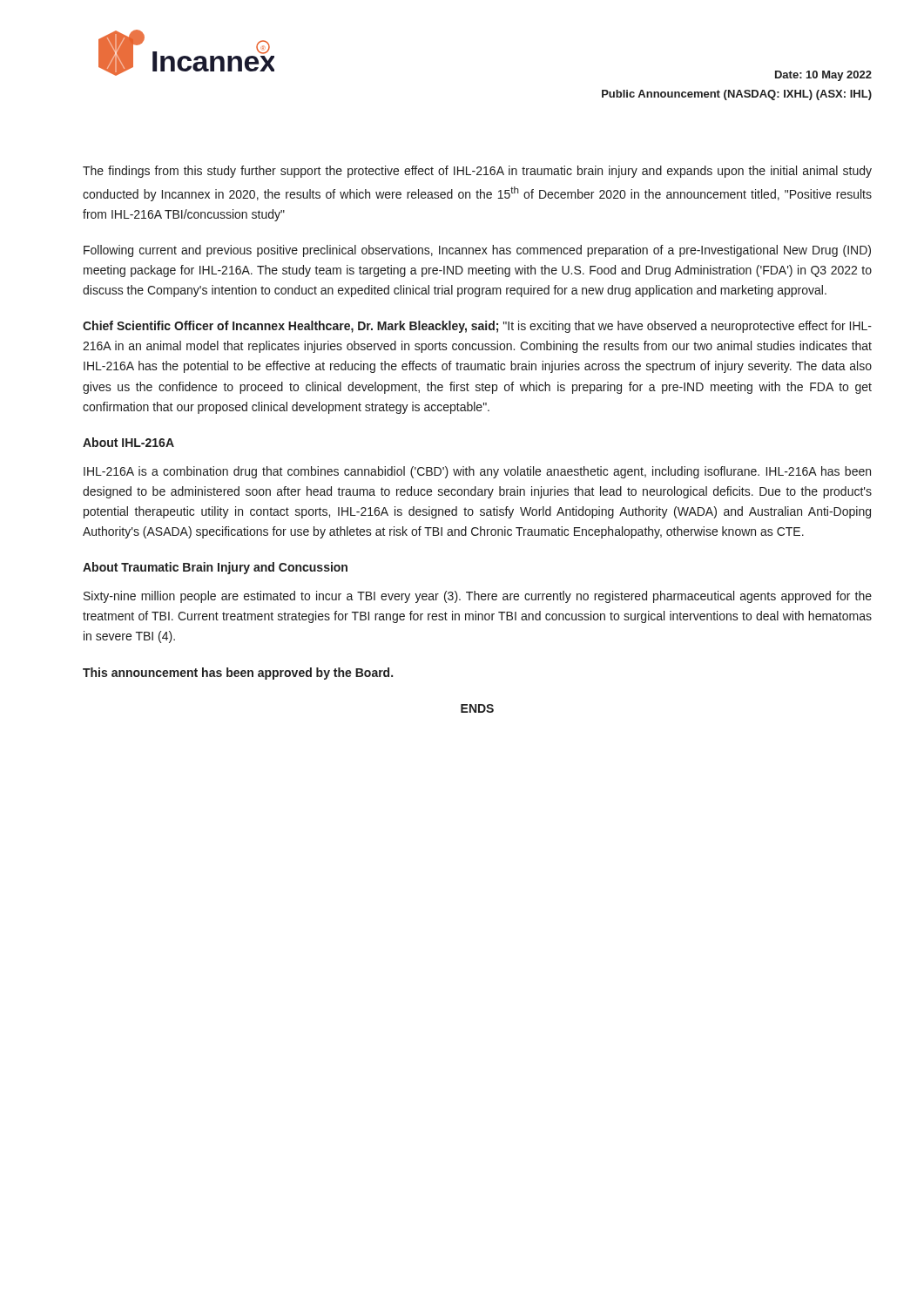Point to the element starting "About Traumatic Brain"
The image size is (924, 1307).
[x=215, y=567]
